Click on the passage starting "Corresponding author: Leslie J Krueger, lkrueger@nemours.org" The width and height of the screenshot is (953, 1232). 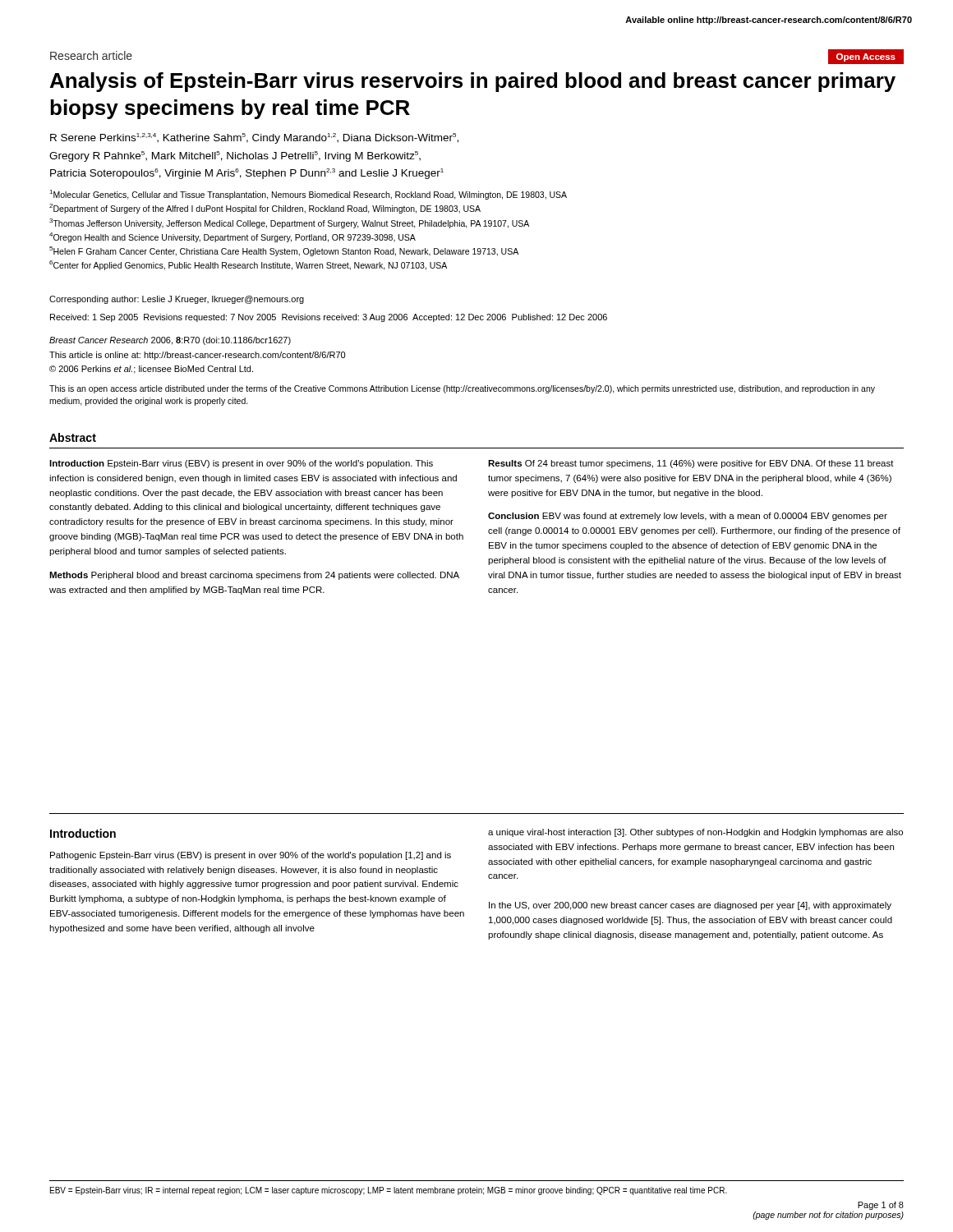(177, 299)
